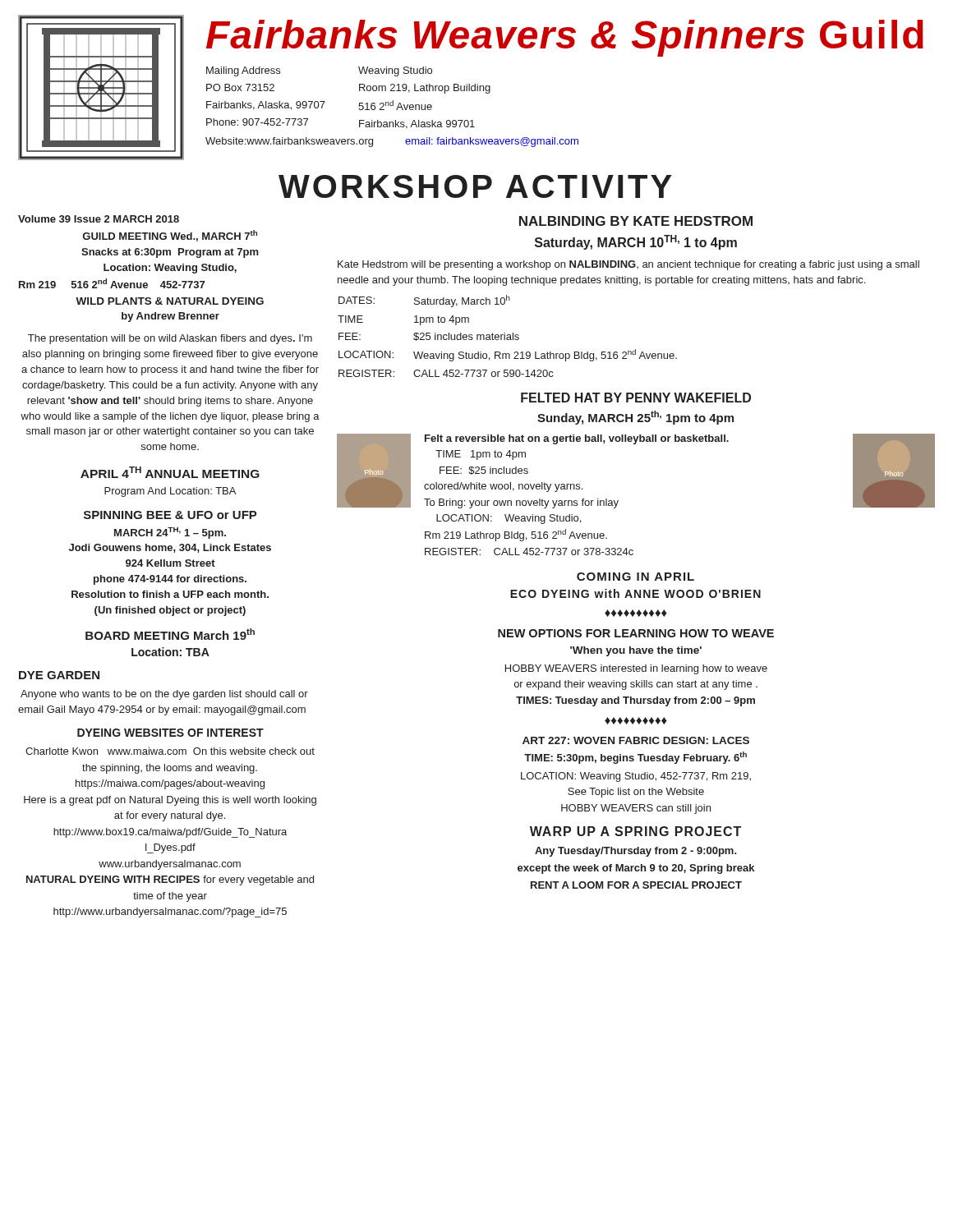Click on the text block that reads "HOBBY WEAVERS interested"
Screen dimensions: 1232x953
[636, 684]
